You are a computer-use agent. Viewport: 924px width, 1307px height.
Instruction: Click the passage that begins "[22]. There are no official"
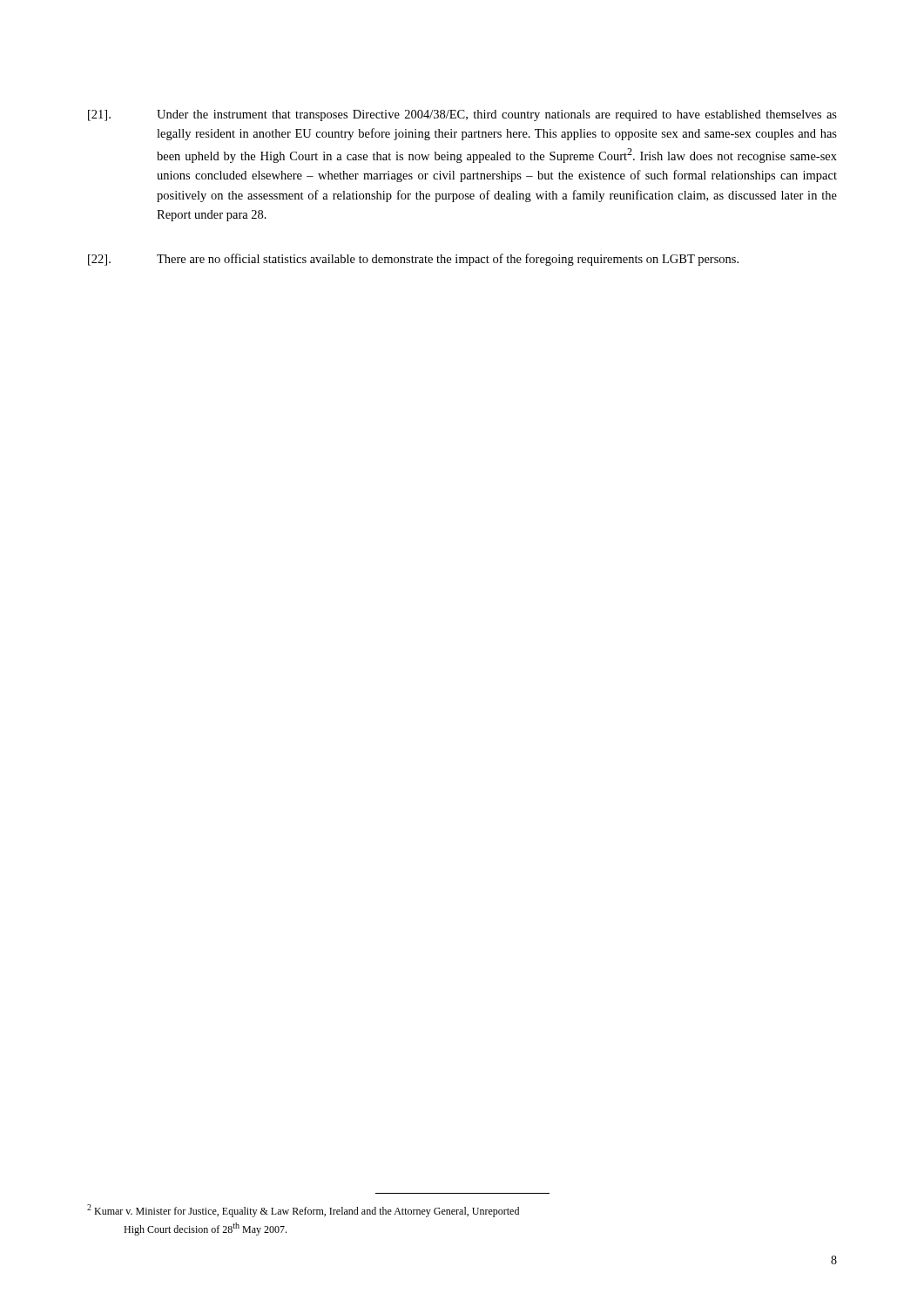462,259
